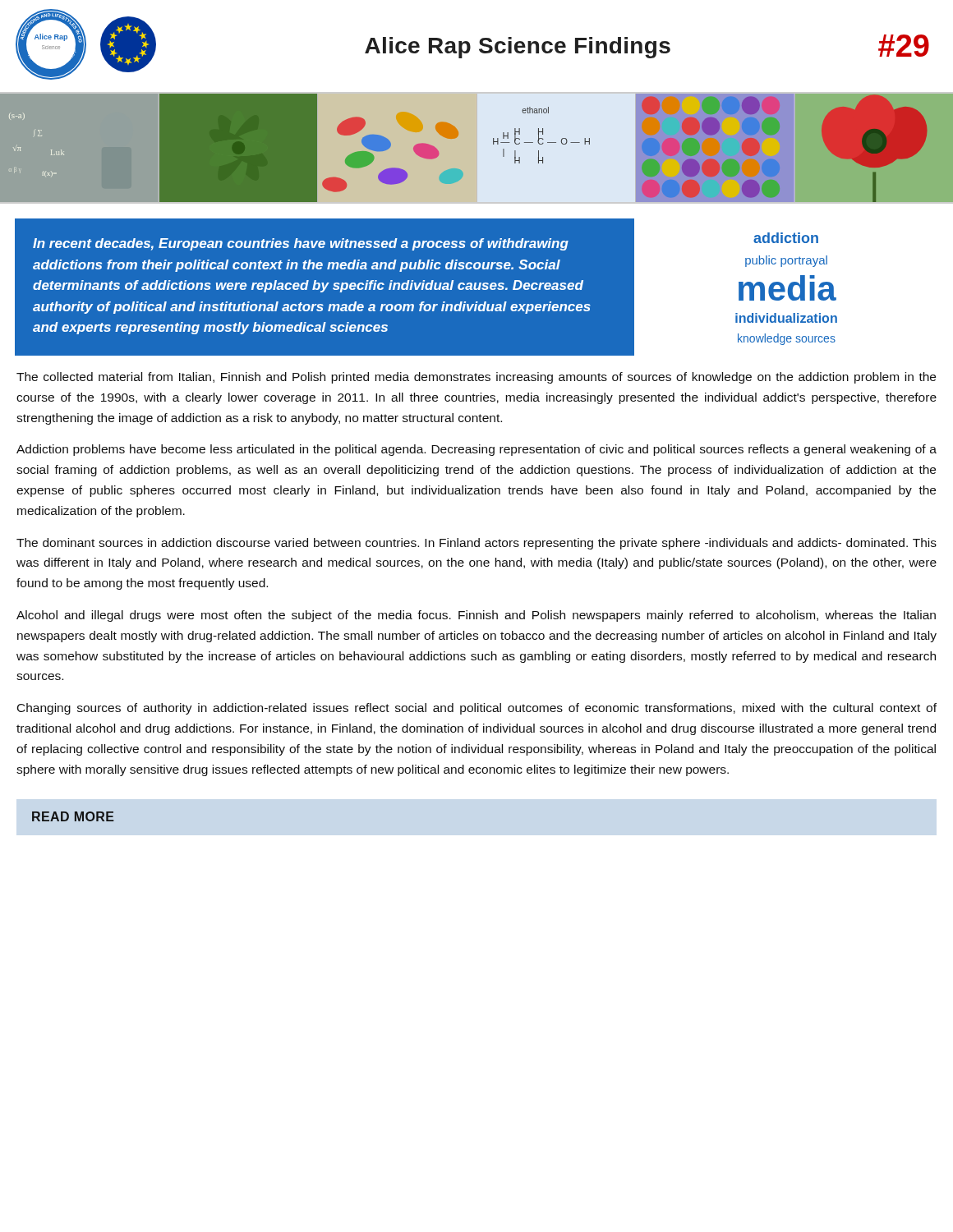This screenshot has width=953, height=1232.
Task: Find the text block starting "The collected material from Italian, Finnish and Polish"
Action: [476, 397]
